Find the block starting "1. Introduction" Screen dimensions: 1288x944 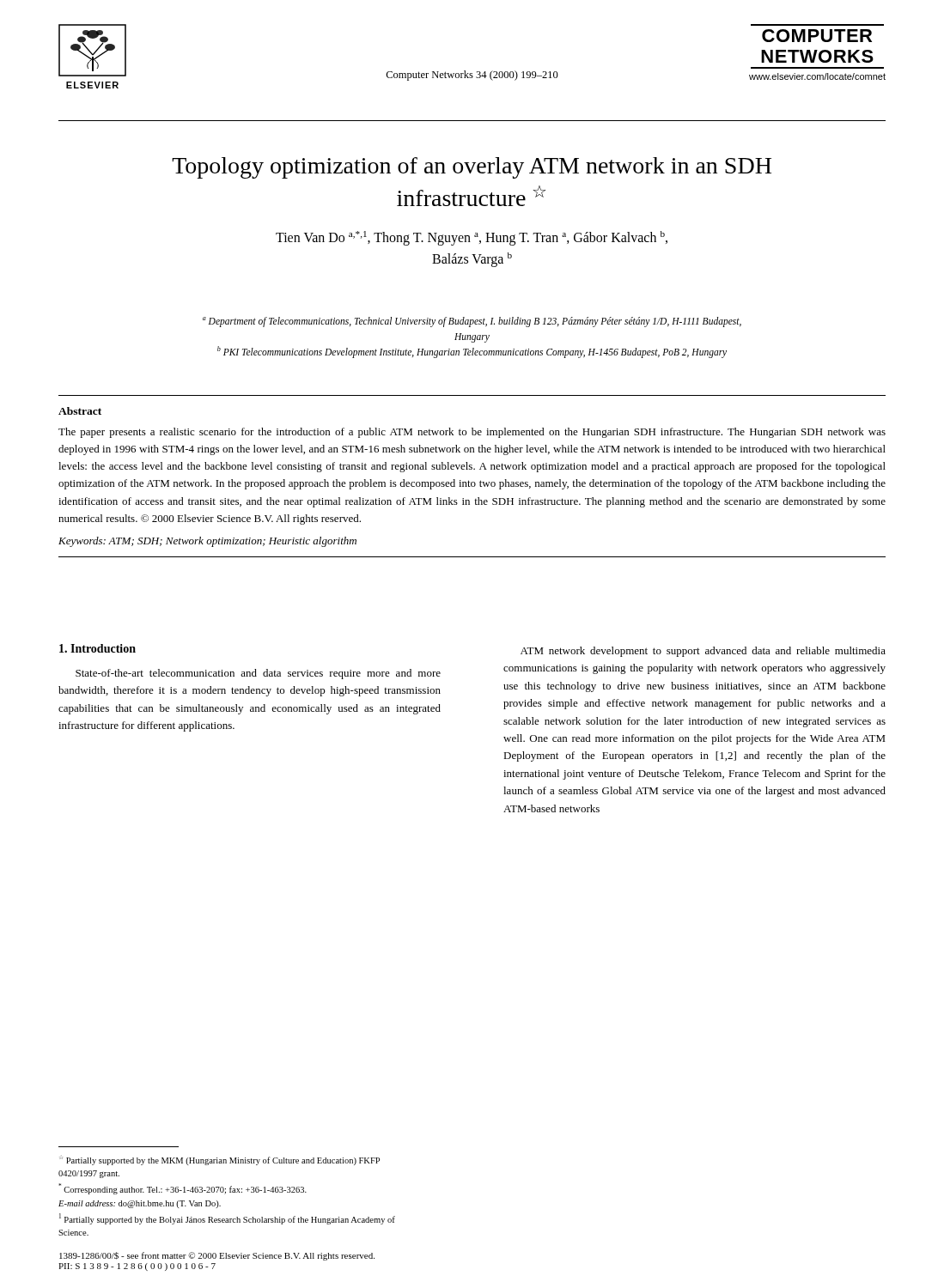click(97, 649)
